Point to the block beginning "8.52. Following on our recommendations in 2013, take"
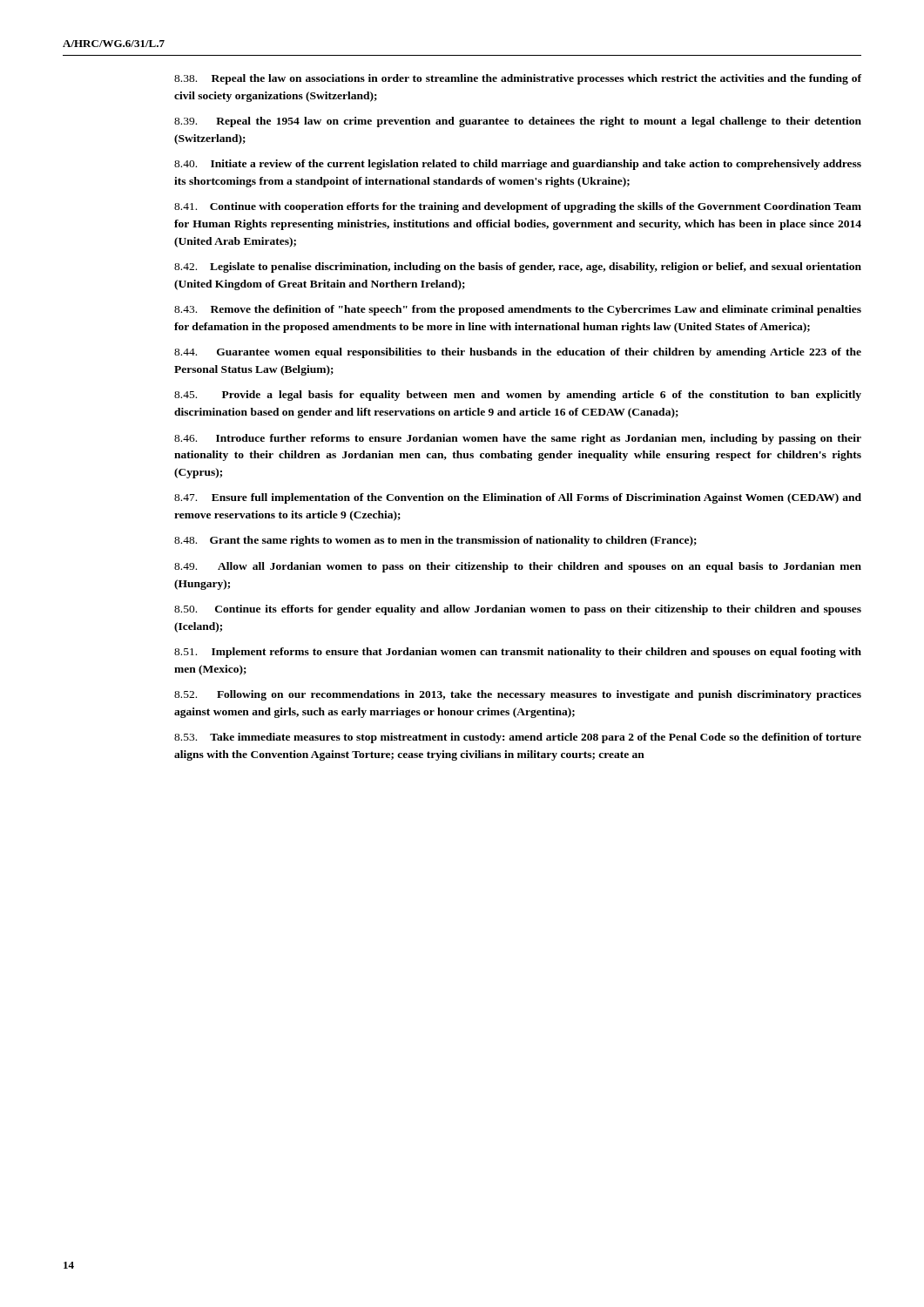The height and width of the screenshot is (1307, 924). [x=518, y=703]
